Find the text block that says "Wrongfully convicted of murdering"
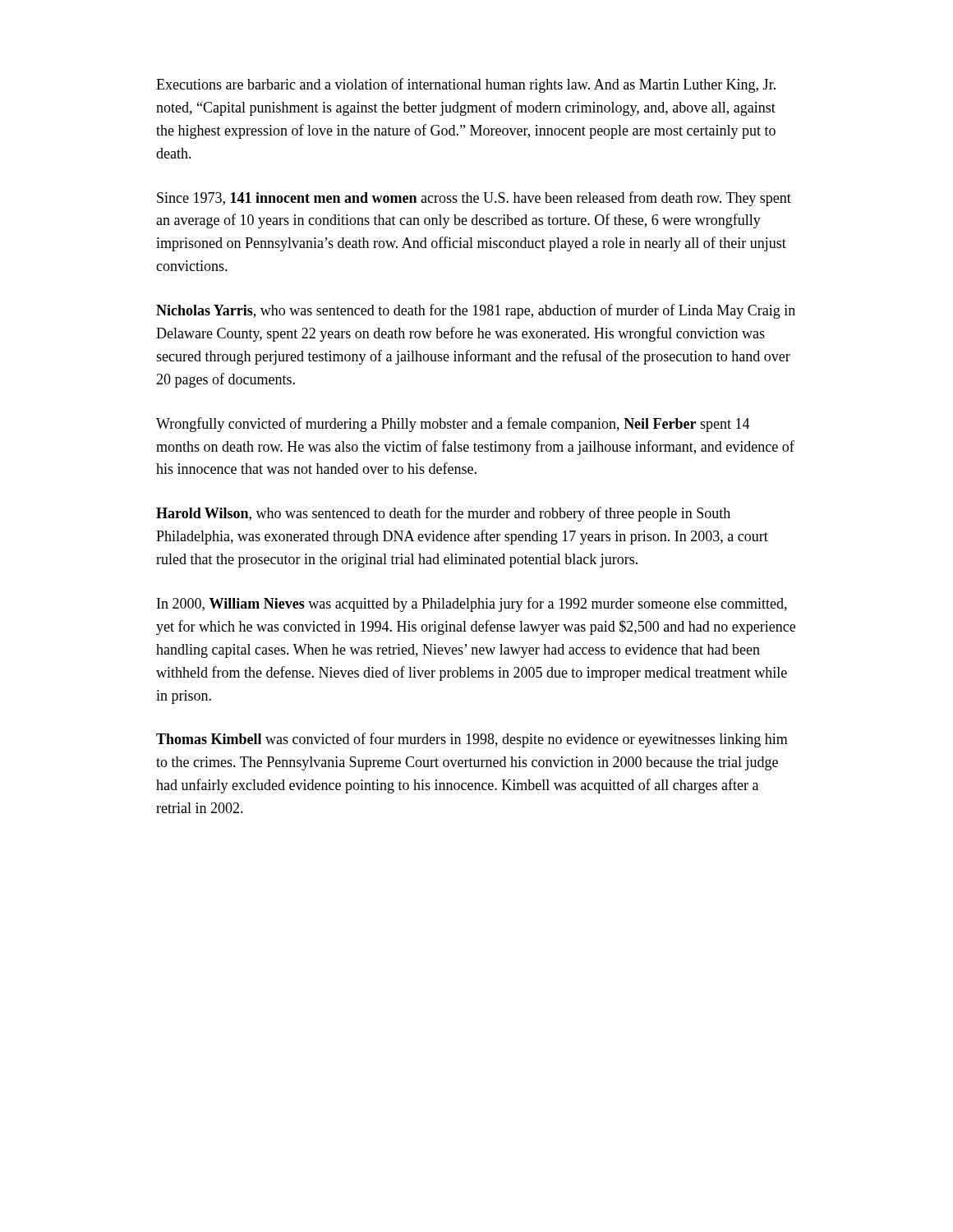The height and width of the screenshot is (1232, 953). click(475, 446)
